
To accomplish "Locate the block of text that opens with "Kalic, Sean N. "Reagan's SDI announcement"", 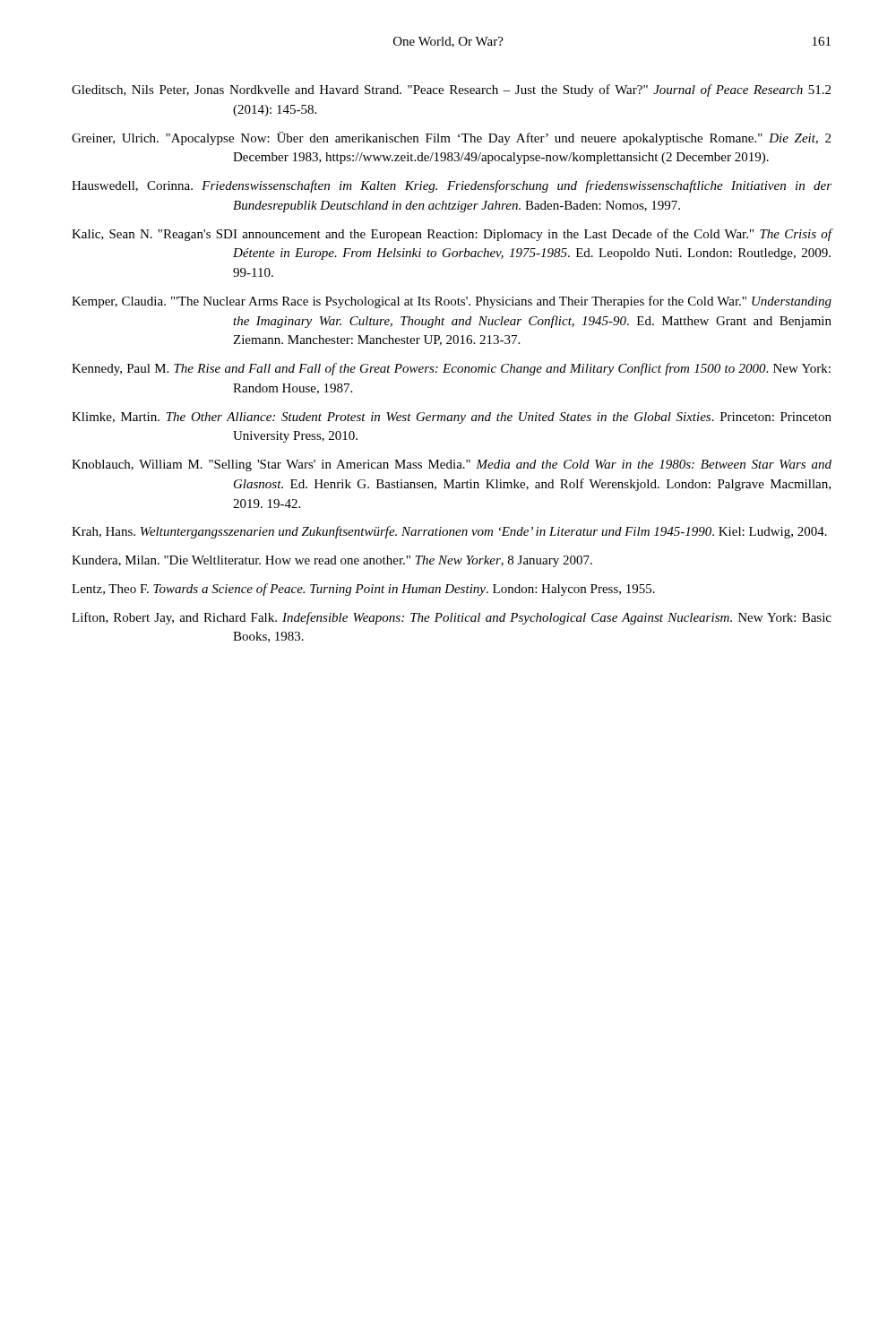I will [452, 253].
